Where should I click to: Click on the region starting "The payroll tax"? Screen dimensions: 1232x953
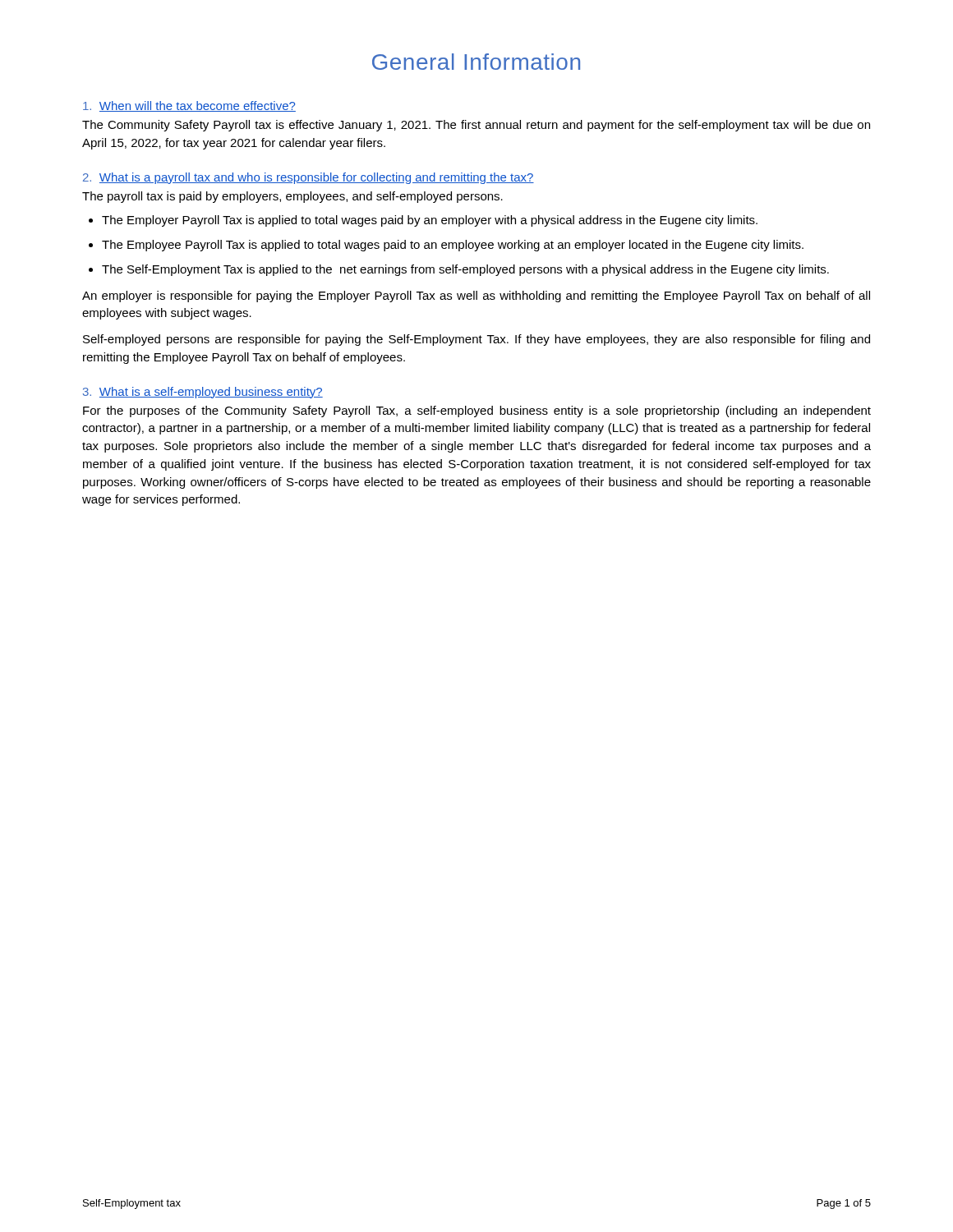point(293,195)
